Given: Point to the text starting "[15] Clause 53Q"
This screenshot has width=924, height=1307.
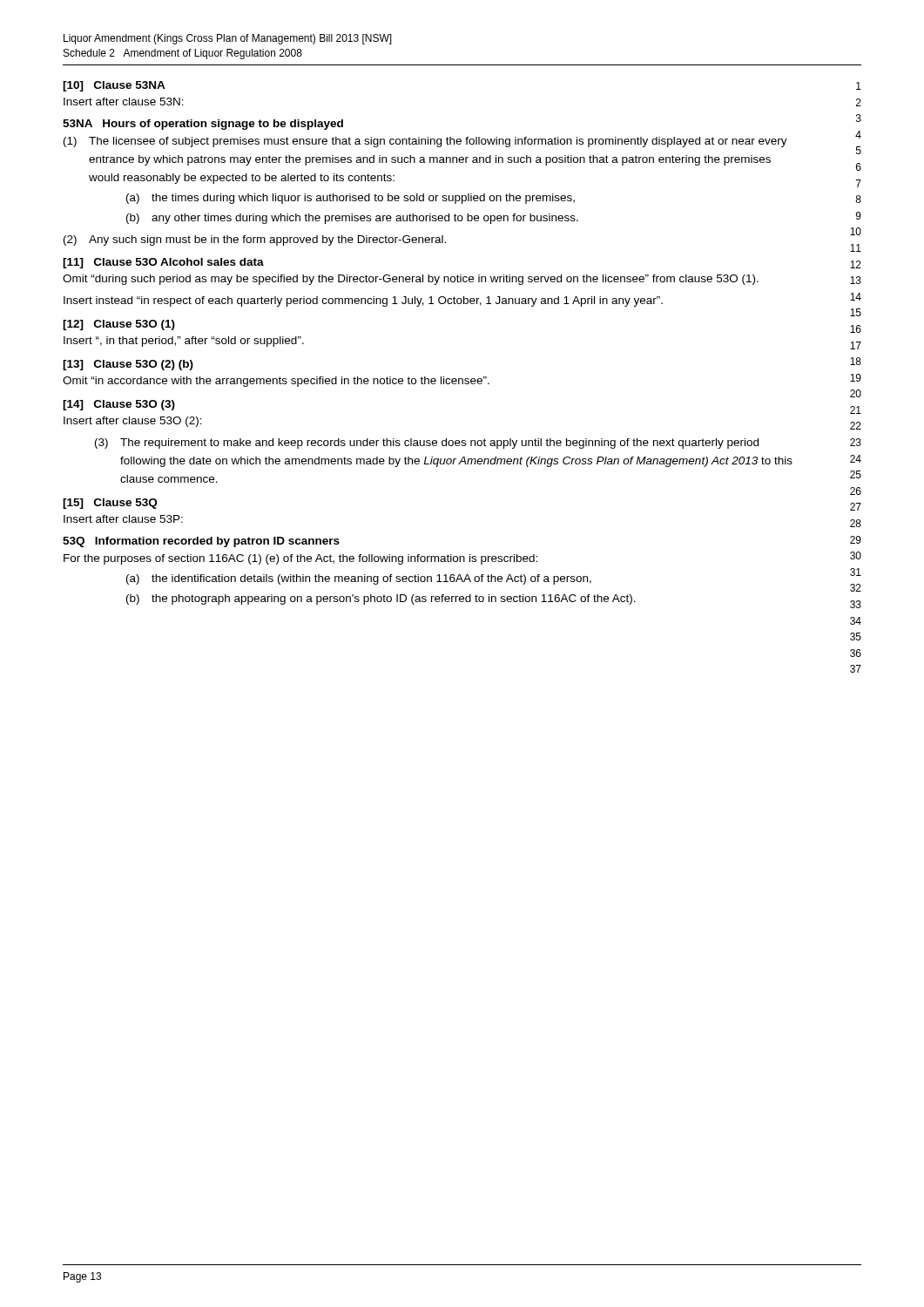Looking at the screenshot, I should [x=110, y=502].
